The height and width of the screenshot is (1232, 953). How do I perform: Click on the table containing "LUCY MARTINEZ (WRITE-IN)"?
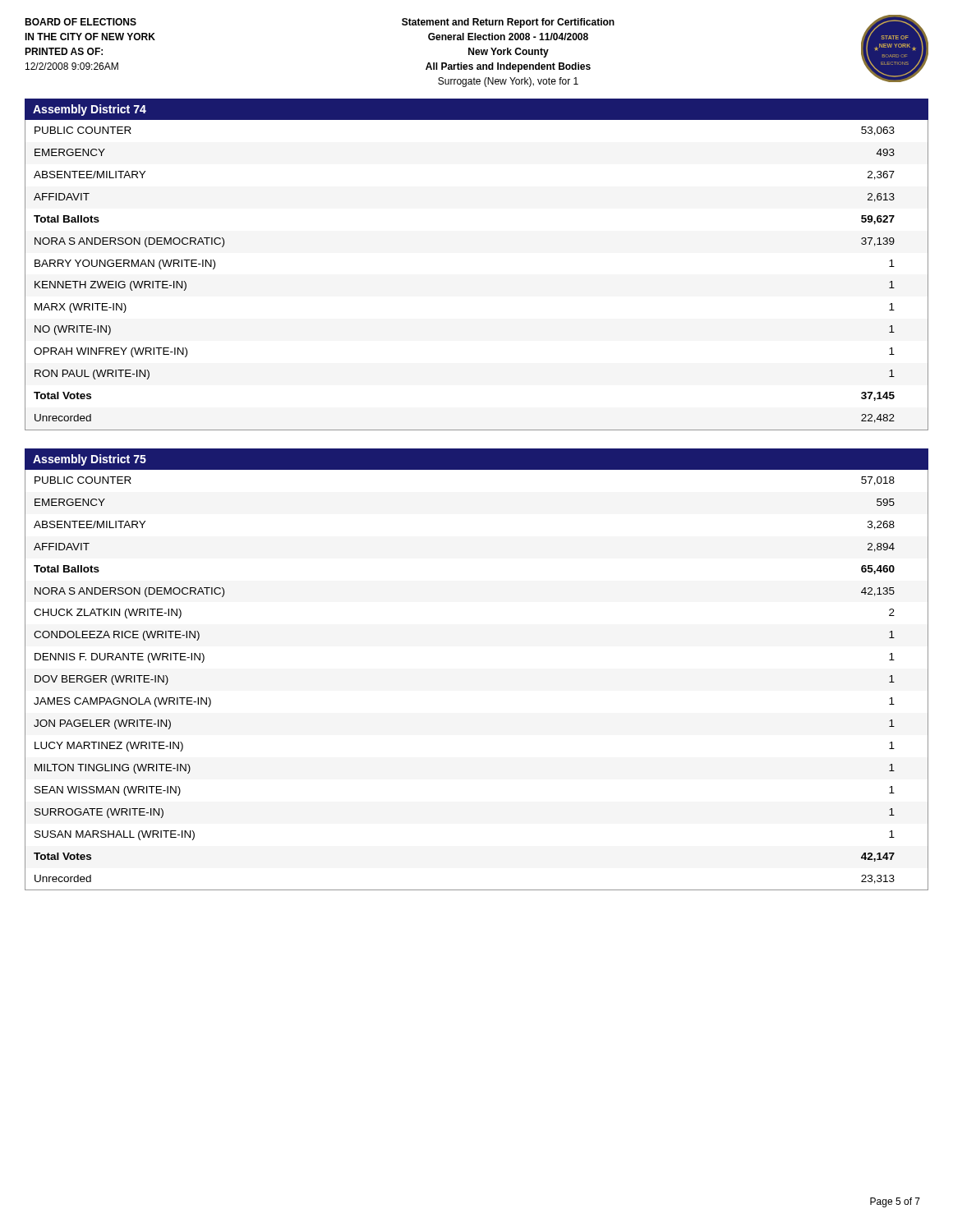tap(476, 680)
